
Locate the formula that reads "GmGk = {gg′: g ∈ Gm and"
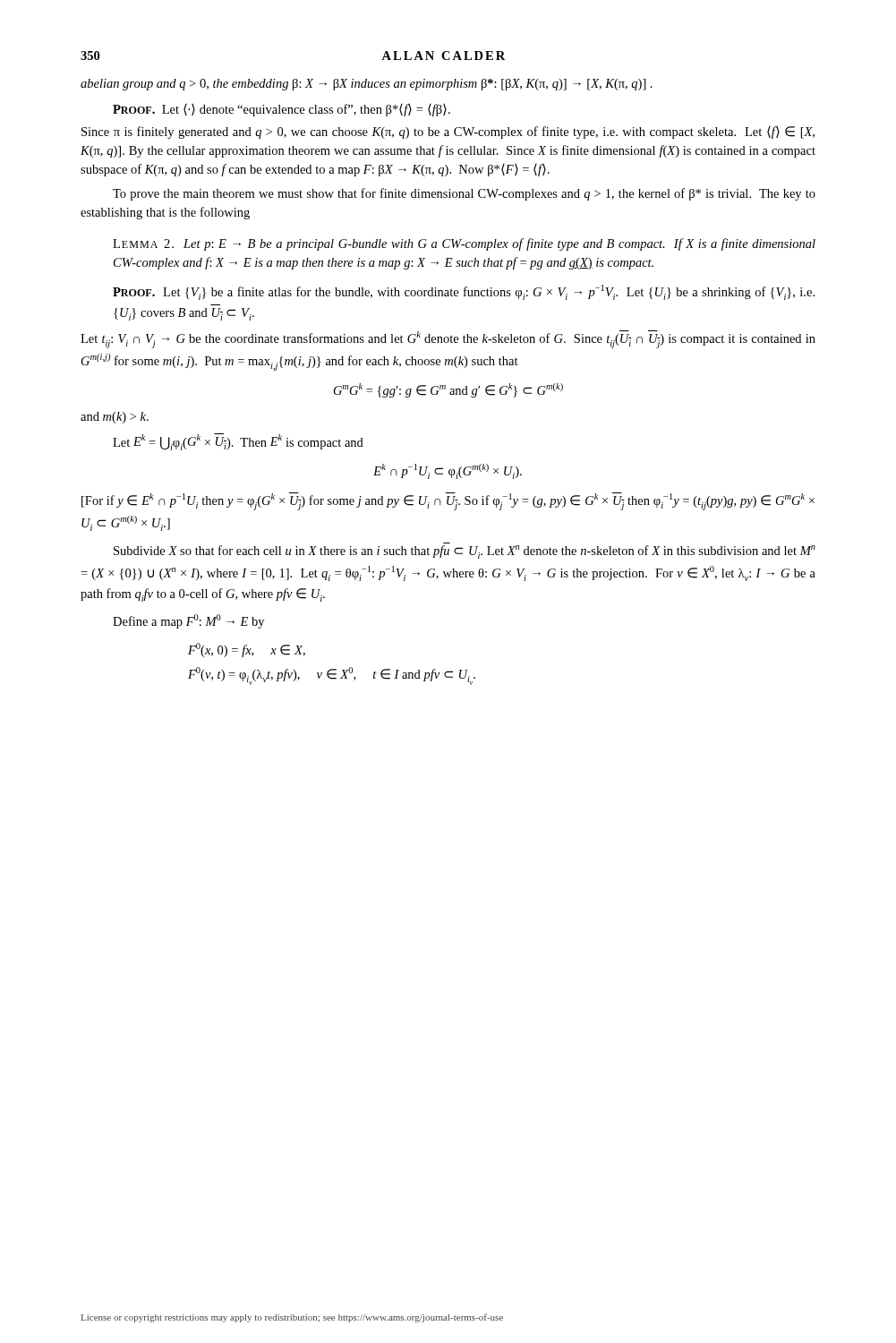tap(448, 389)
